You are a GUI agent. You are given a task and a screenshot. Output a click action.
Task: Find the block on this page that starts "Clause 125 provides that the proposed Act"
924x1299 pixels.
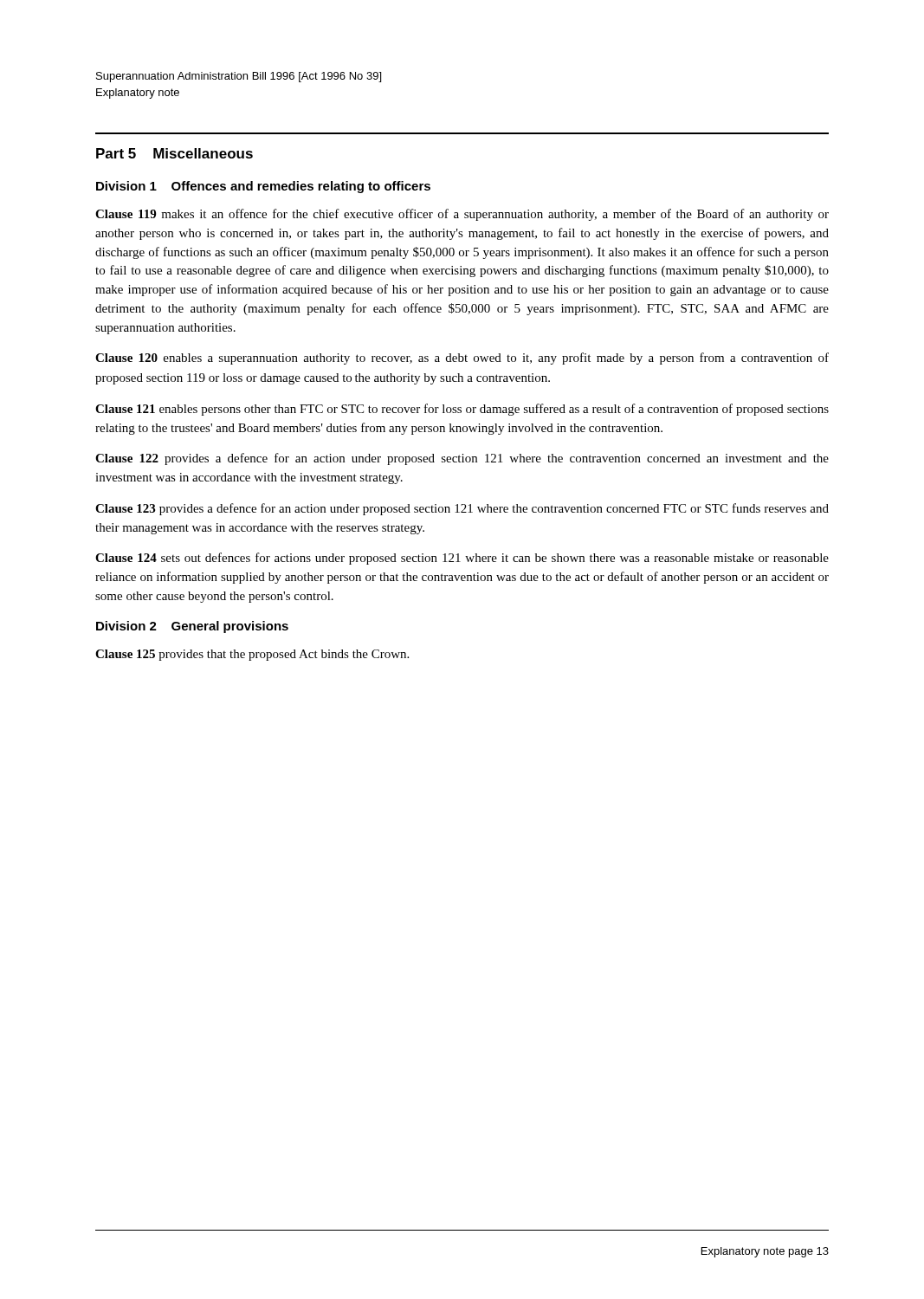click(x=253, y=653)
